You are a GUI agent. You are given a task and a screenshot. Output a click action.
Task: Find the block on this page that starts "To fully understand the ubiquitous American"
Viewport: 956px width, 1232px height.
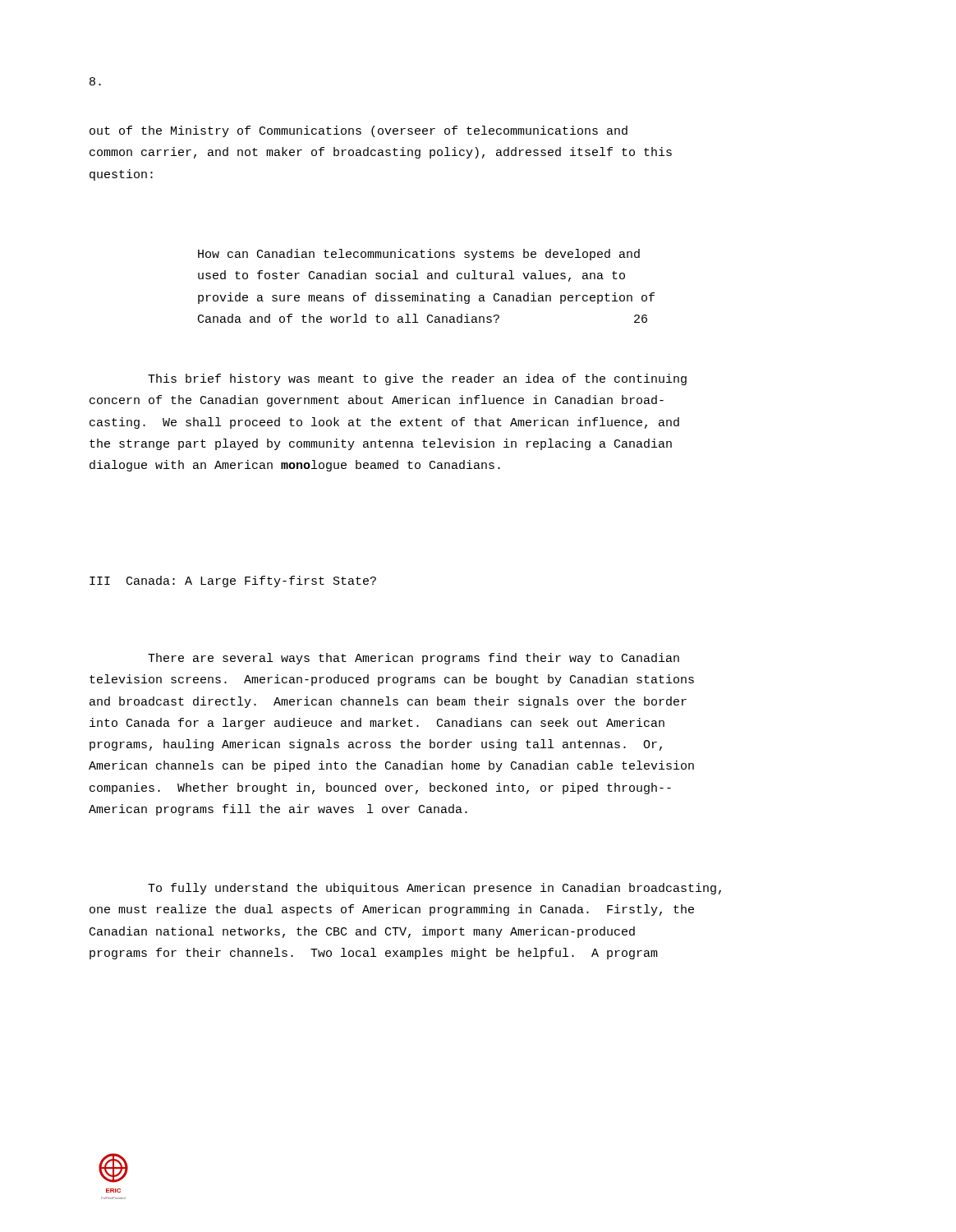(x=407, y=921)
